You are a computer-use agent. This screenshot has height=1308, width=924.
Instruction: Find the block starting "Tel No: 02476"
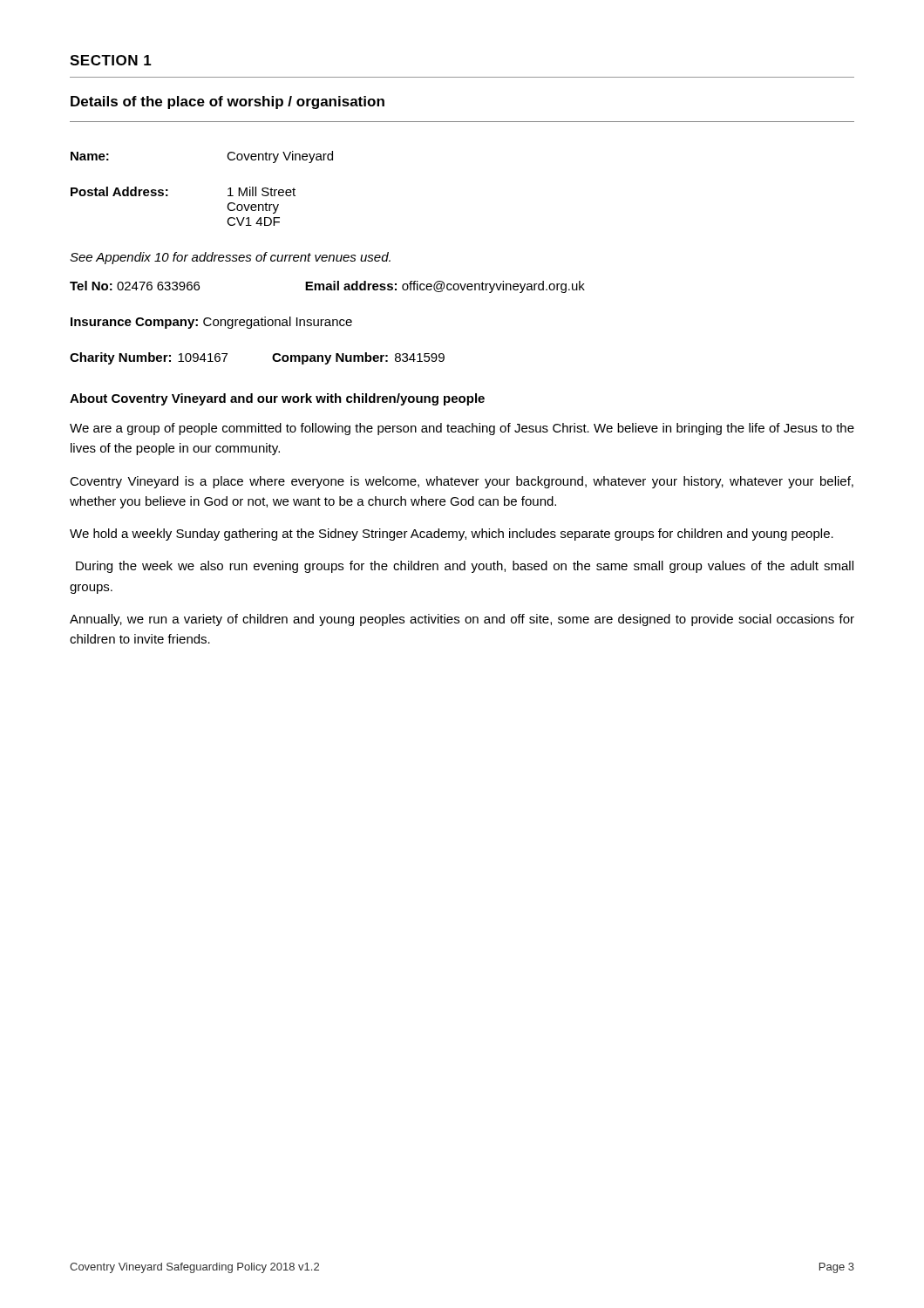tap(327, 286)
